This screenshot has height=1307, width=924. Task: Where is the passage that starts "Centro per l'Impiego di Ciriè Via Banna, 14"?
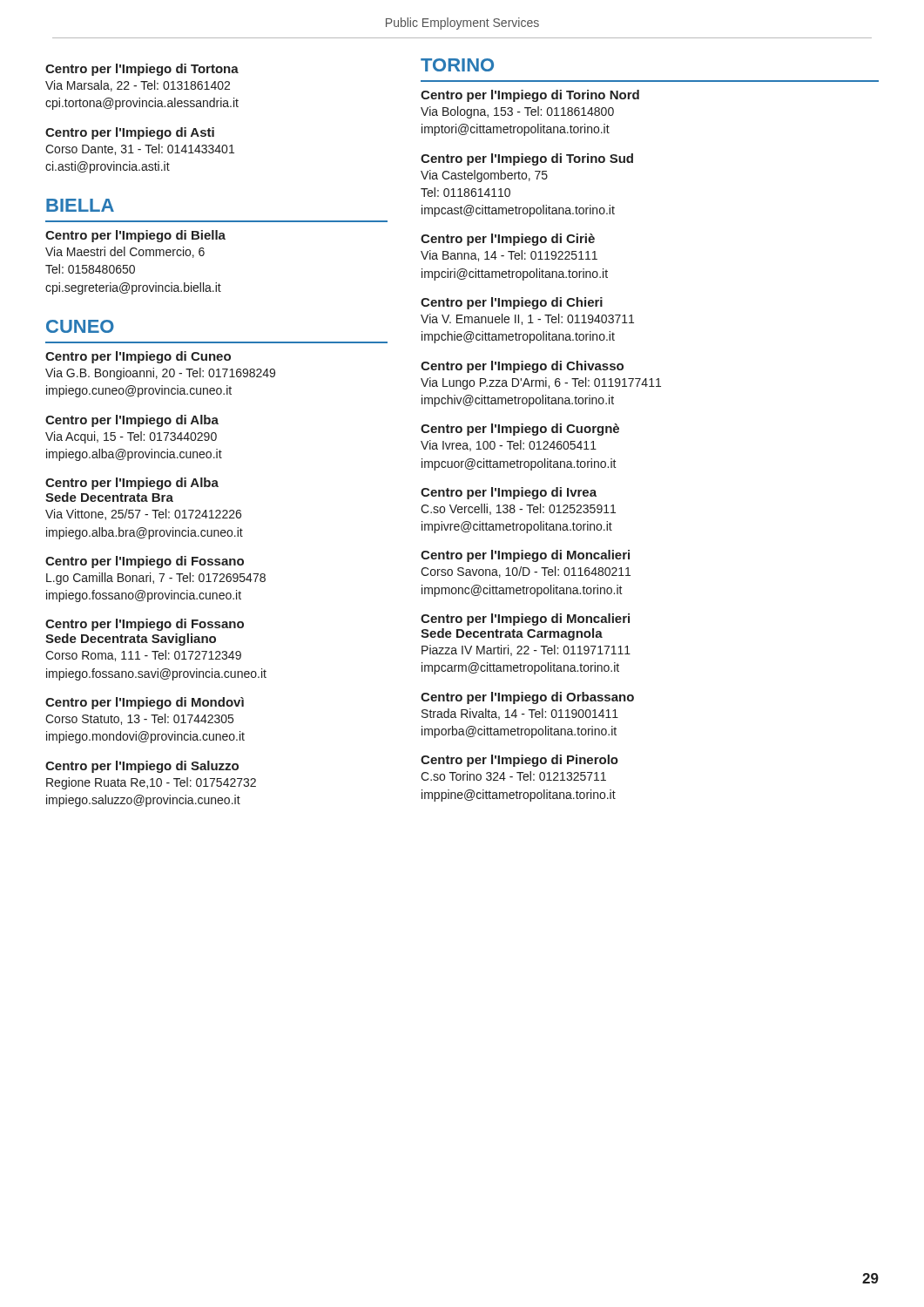pyautogui.click(x=508, y=240)
